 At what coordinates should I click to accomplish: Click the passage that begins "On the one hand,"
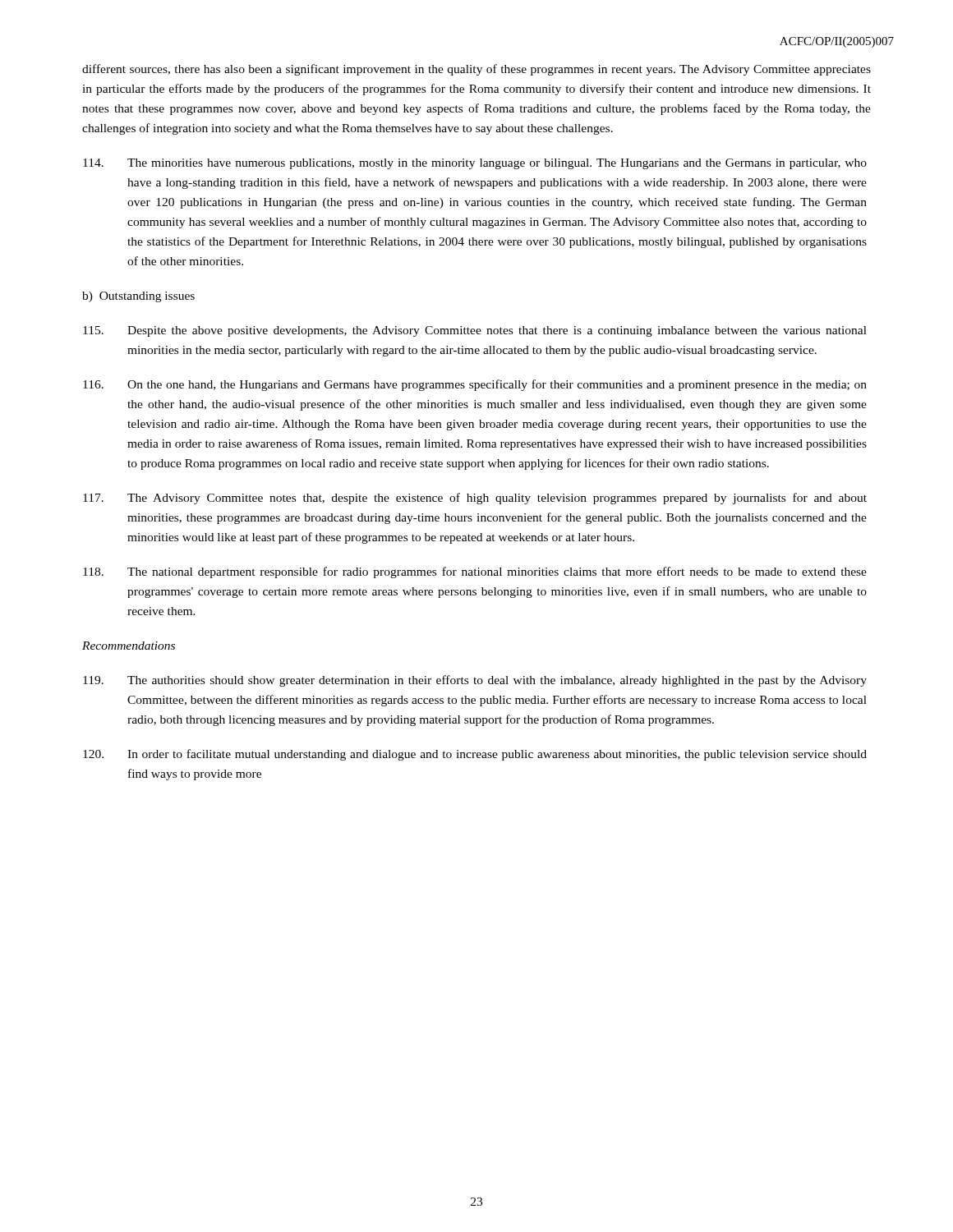474,424
